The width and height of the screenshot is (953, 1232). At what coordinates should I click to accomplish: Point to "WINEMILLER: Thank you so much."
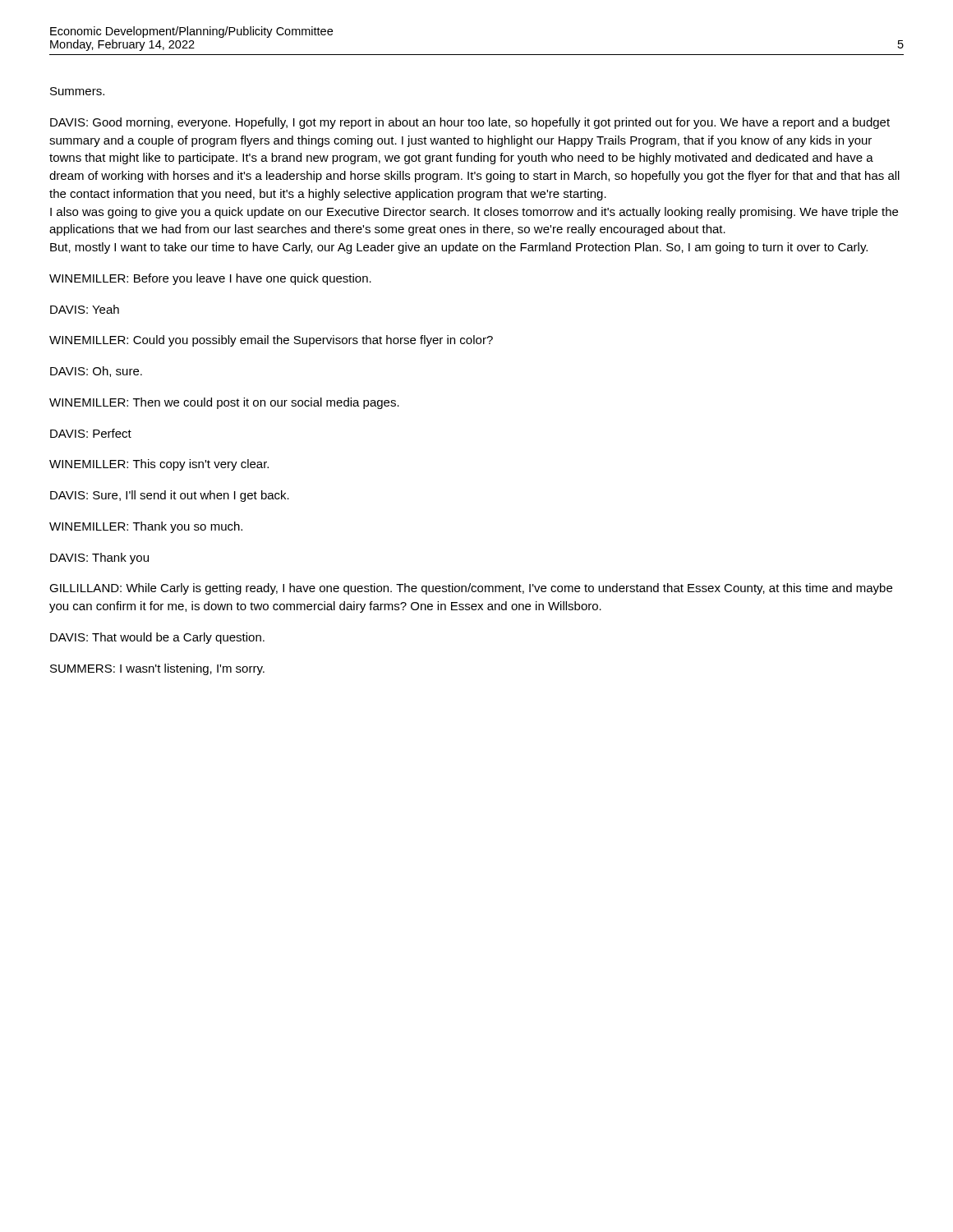point(146,526)
